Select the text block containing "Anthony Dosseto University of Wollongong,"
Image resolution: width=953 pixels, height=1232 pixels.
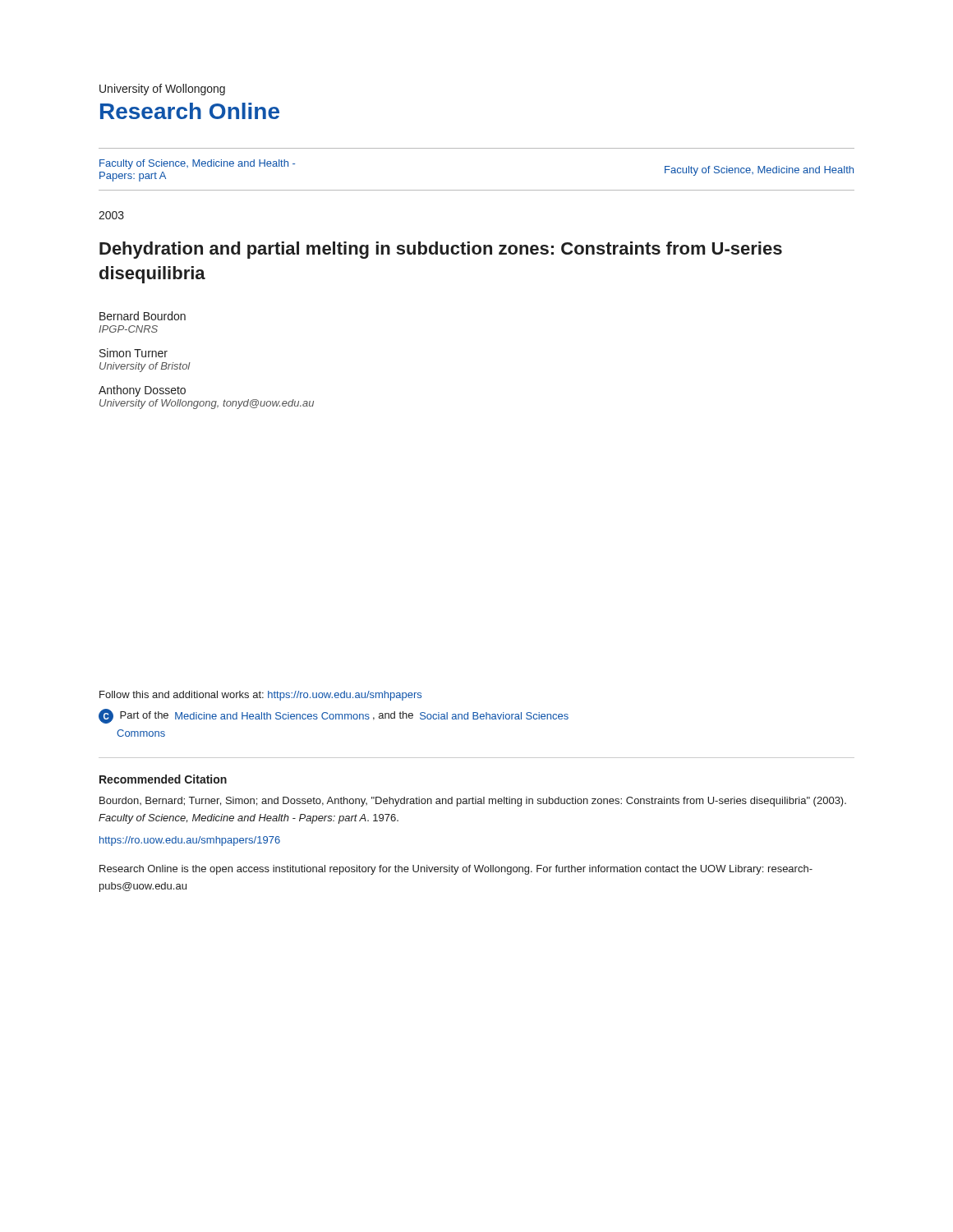point(142,391)
